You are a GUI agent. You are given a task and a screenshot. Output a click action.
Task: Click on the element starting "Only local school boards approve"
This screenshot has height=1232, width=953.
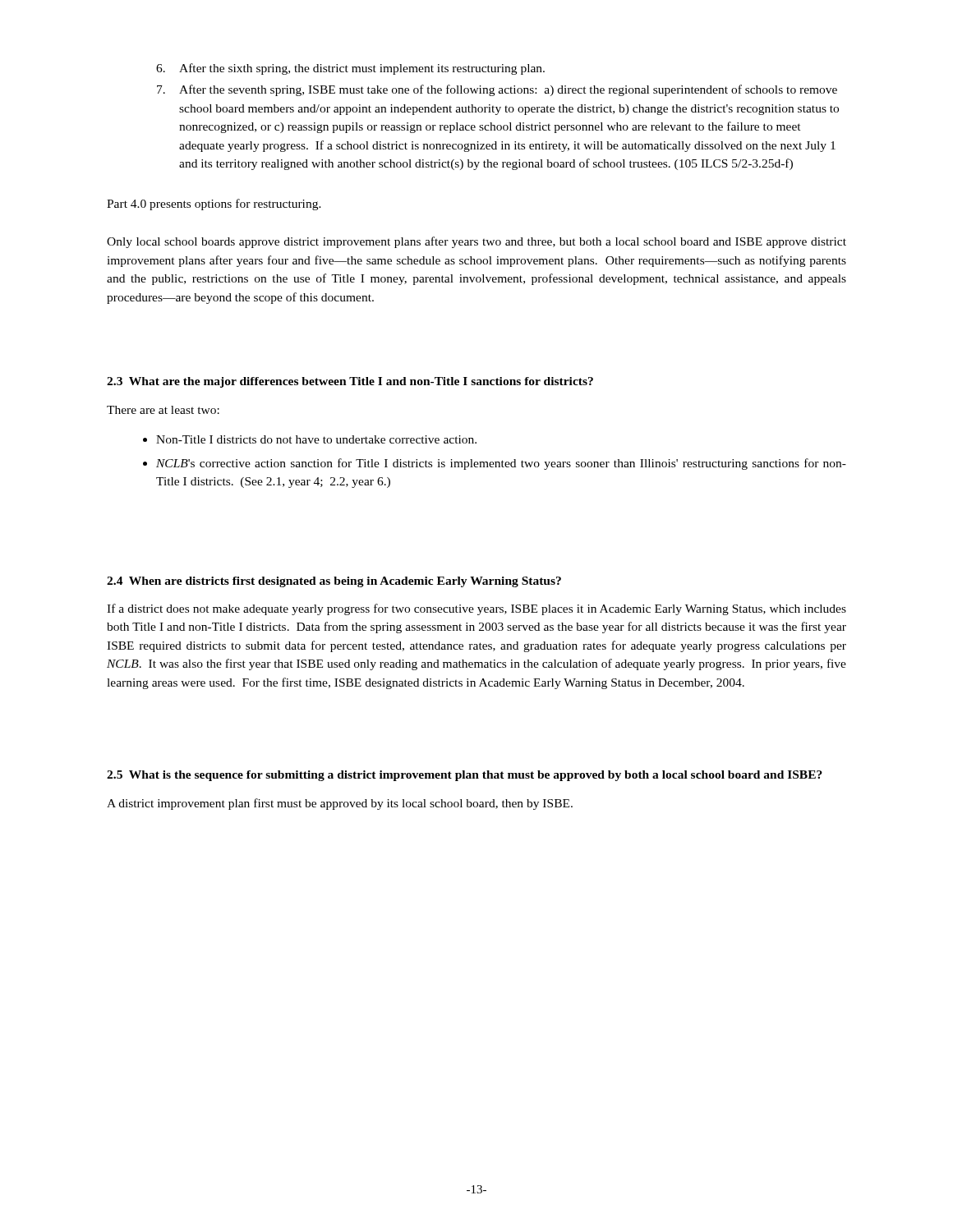point(476,269)
